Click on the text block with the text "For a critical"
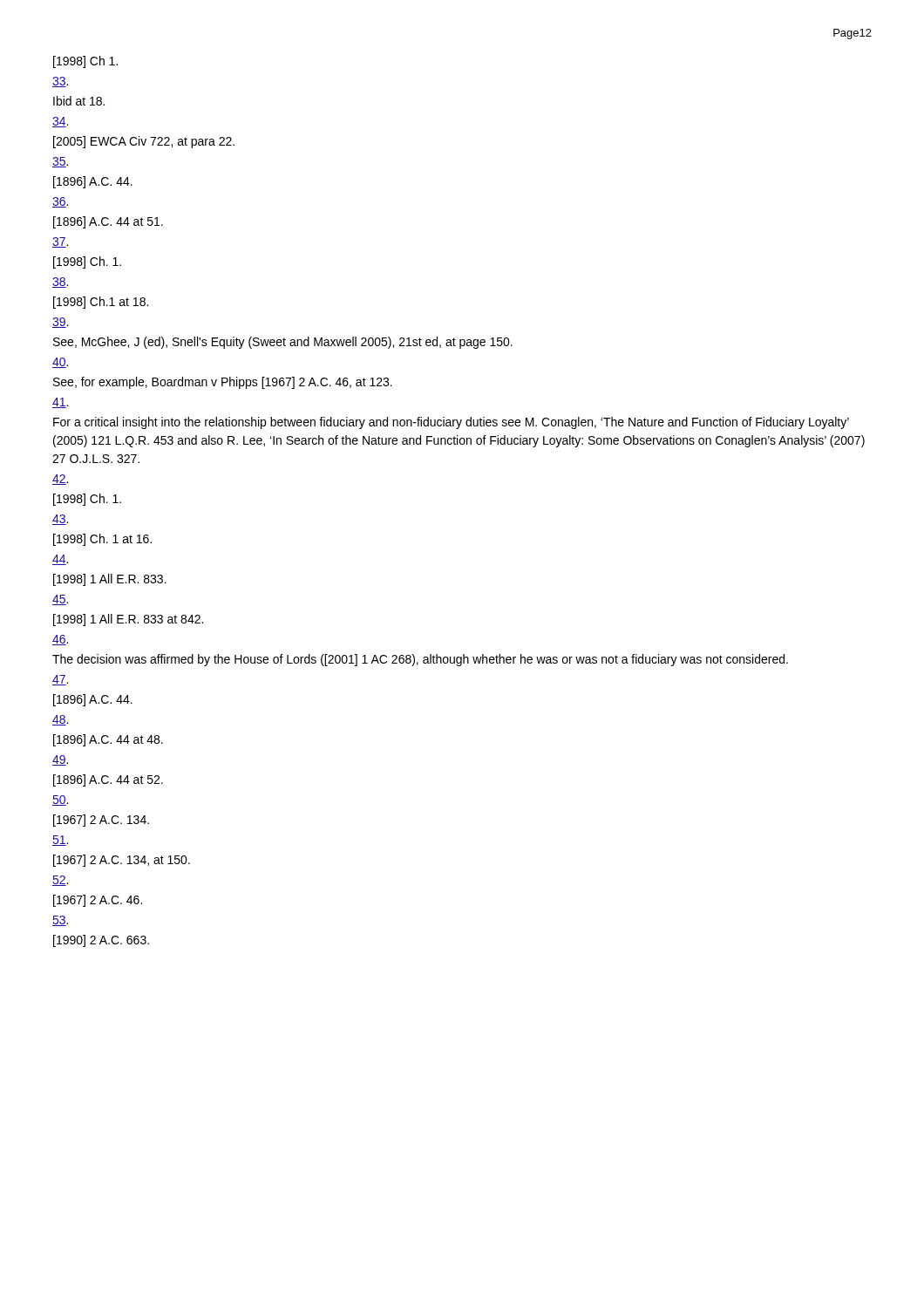Image resolution: width=924 pixels, height=1308 pixels. coord(459,440)
